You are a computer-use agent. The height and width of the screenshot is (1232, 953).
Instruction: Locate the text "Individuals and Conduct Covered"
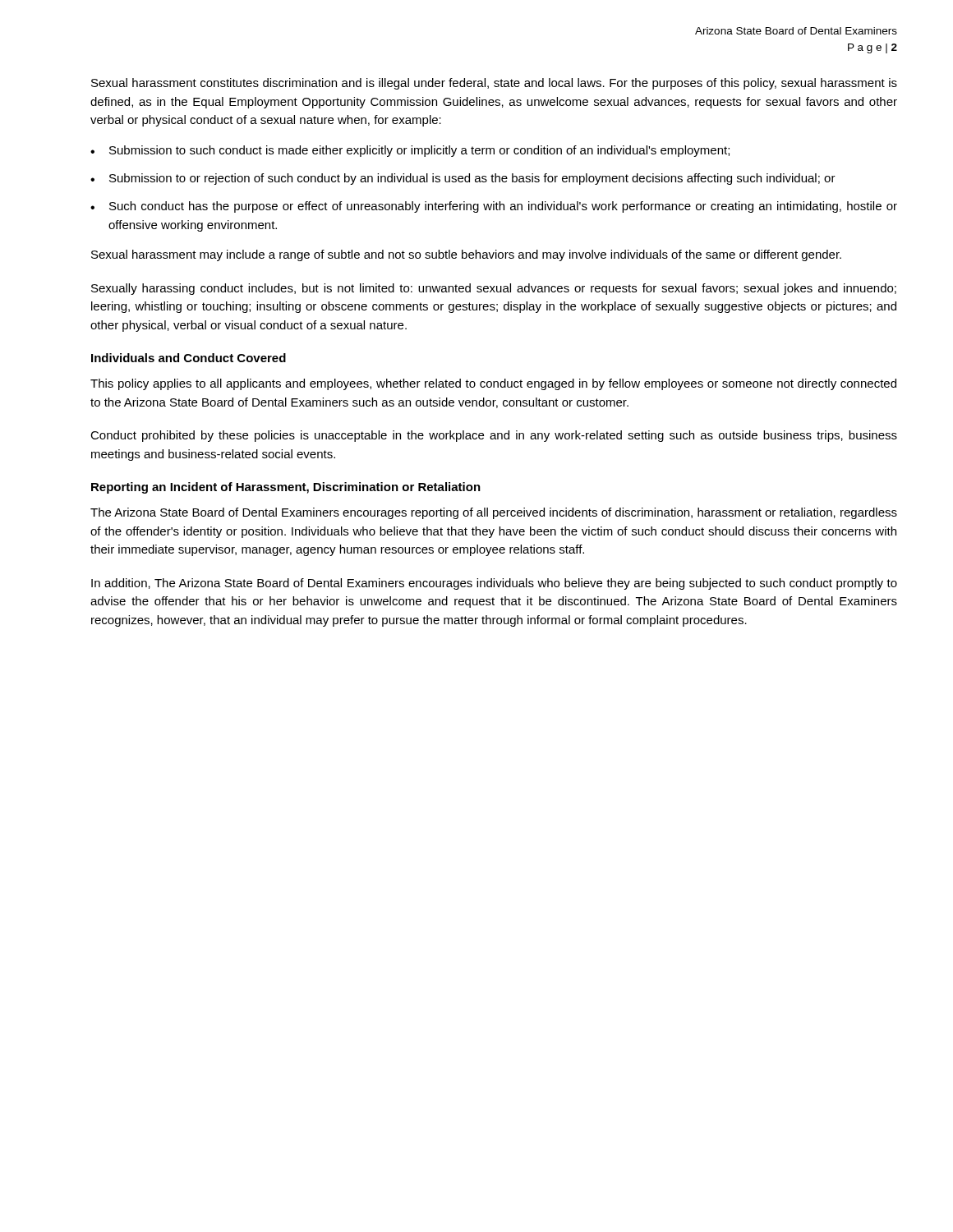(x=188, y=358)
